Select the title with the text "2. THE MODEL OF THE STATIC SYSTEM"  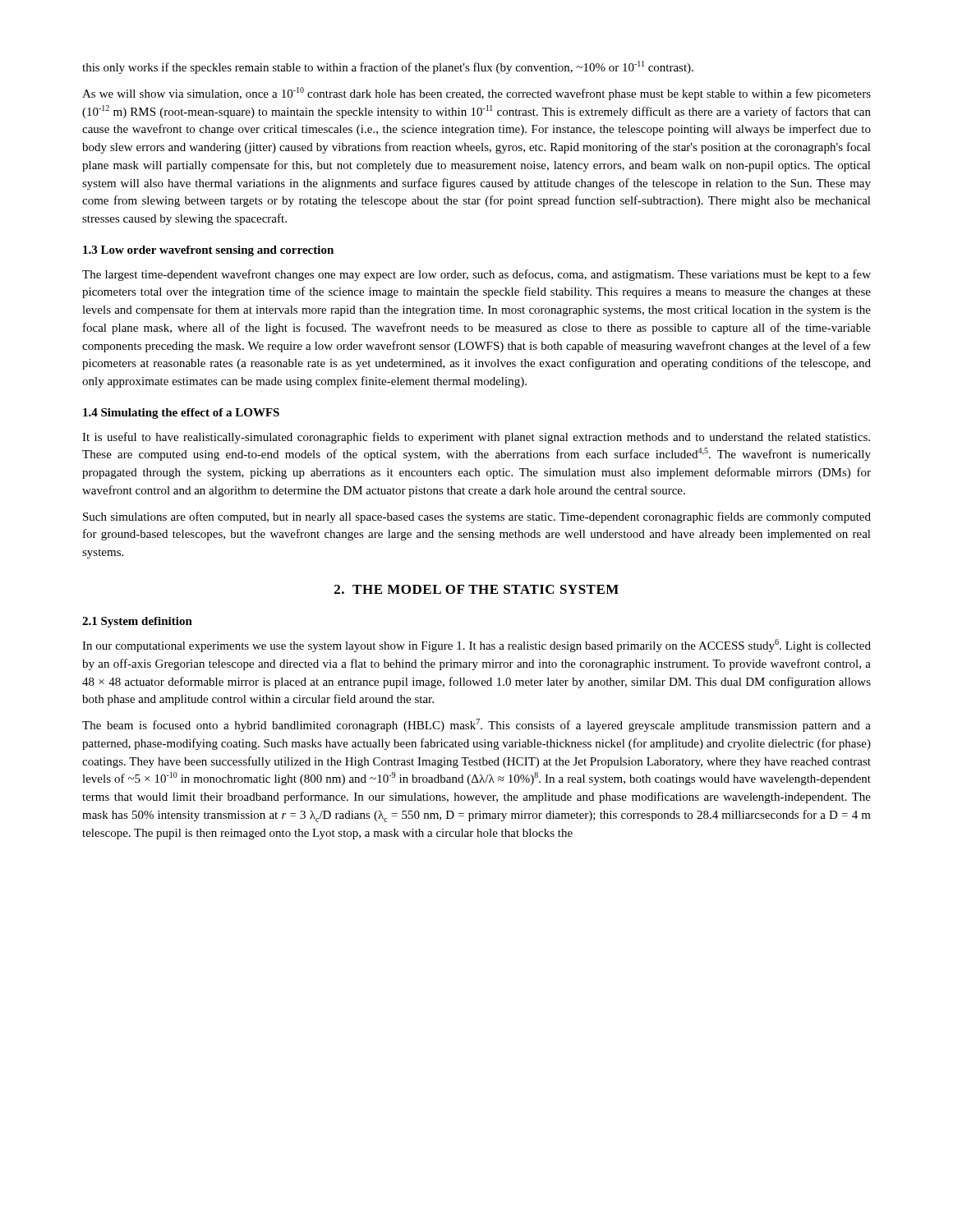(476, 590)
